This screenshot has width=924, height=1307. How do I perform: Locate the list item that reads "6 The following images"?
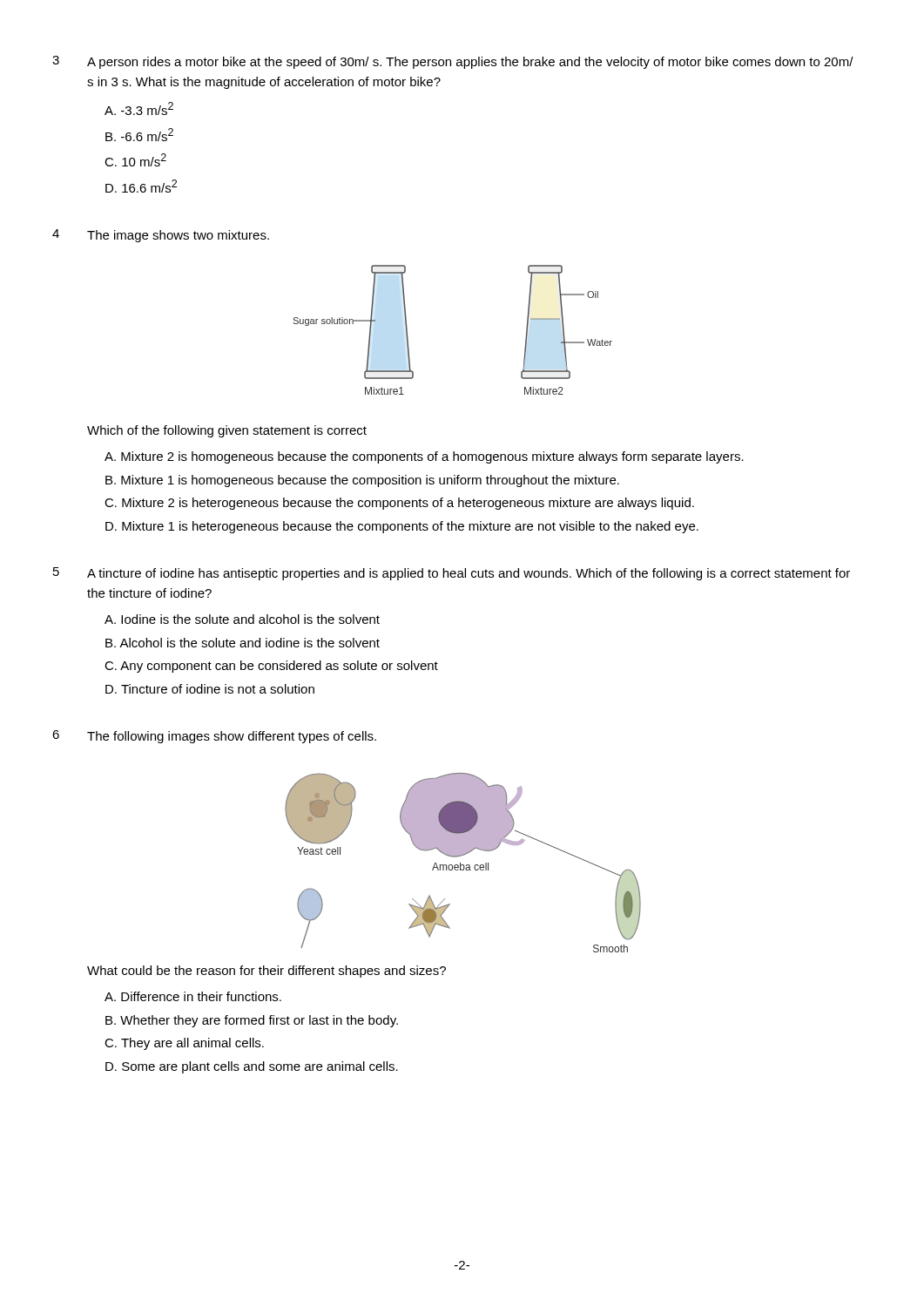[x=453, y=903]
